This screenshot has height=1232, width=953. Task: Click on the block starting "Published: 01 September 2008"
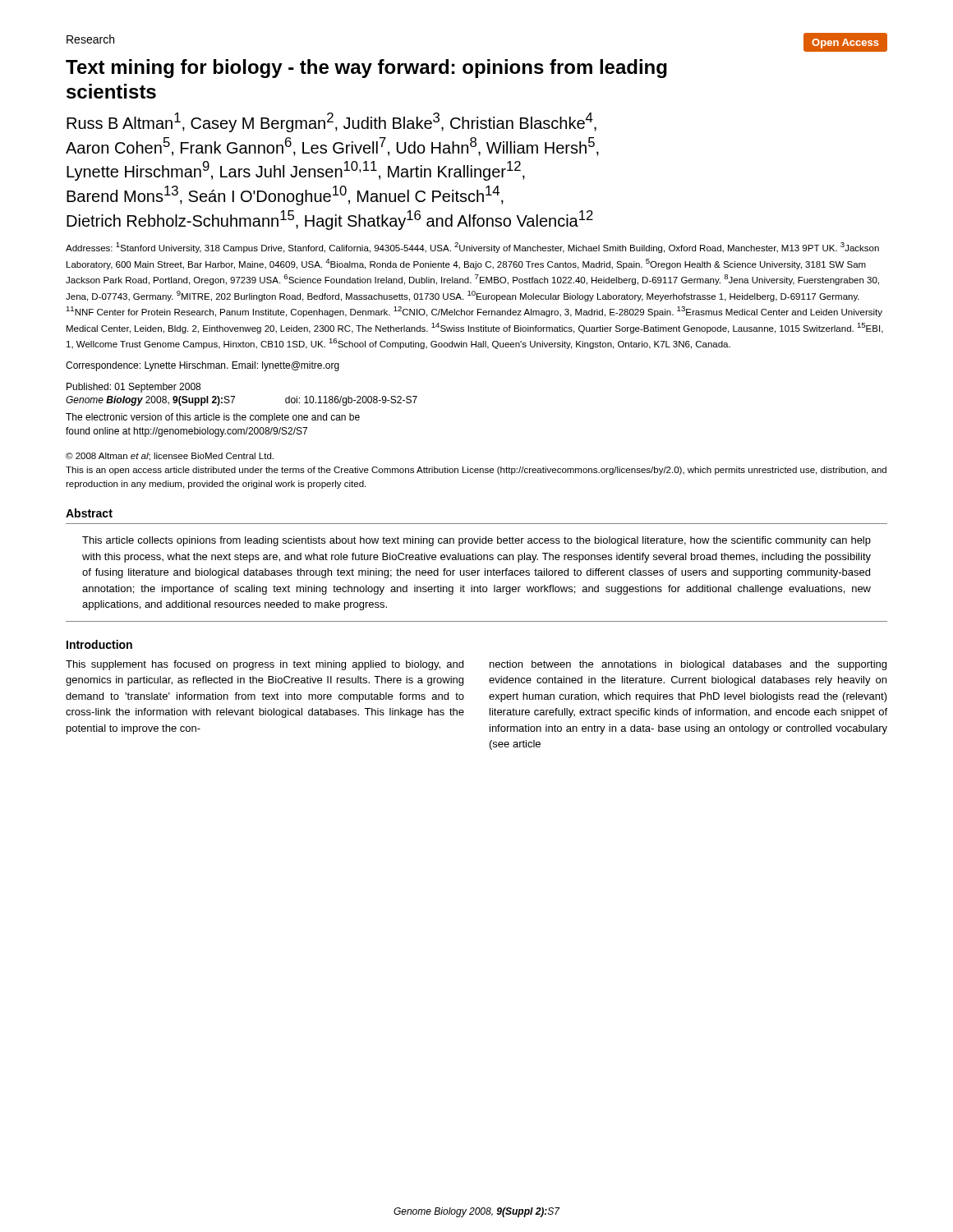(133, 387)
